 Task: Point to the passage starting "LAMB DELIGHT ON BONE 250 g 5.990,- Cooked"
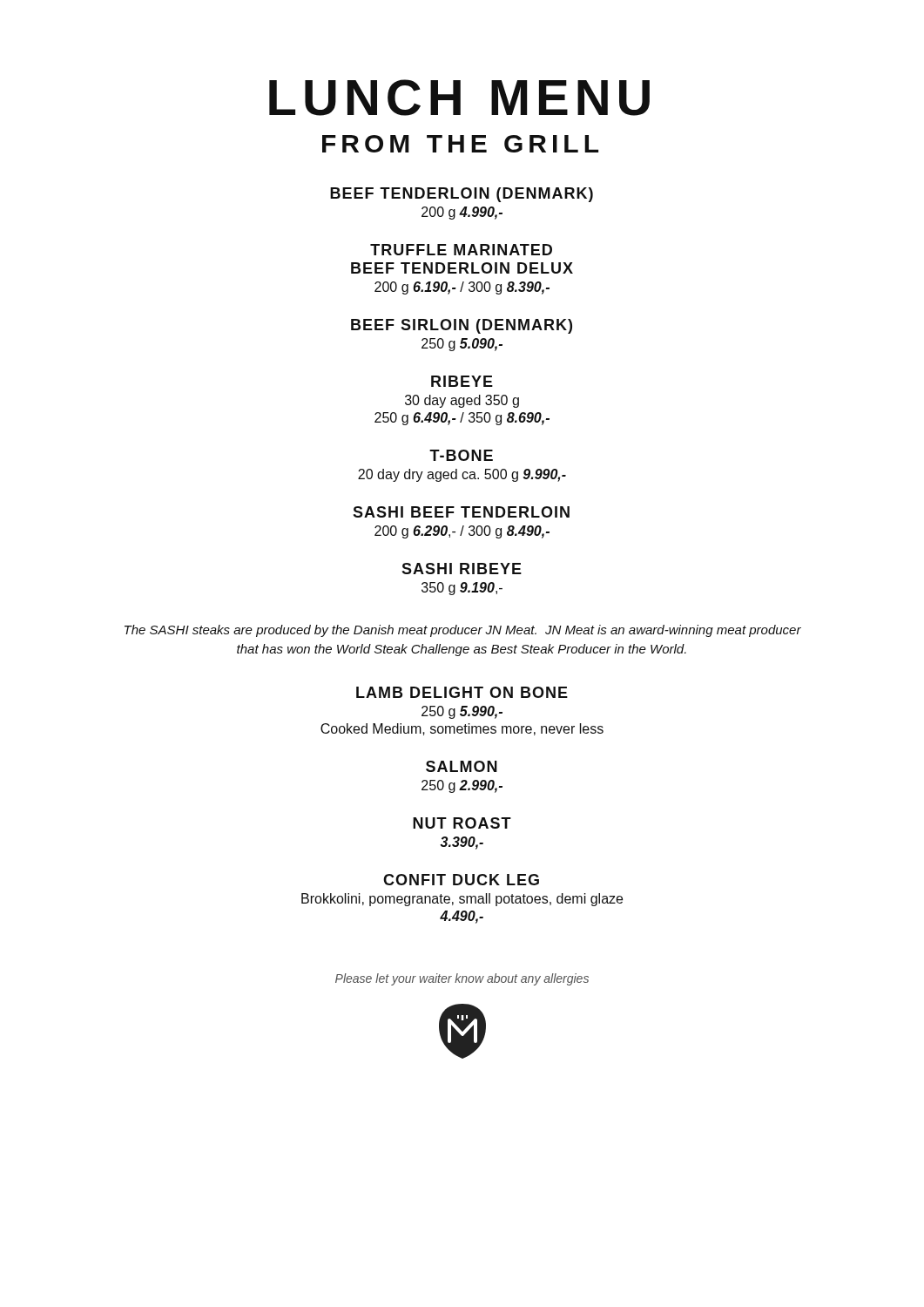[462, 710]
